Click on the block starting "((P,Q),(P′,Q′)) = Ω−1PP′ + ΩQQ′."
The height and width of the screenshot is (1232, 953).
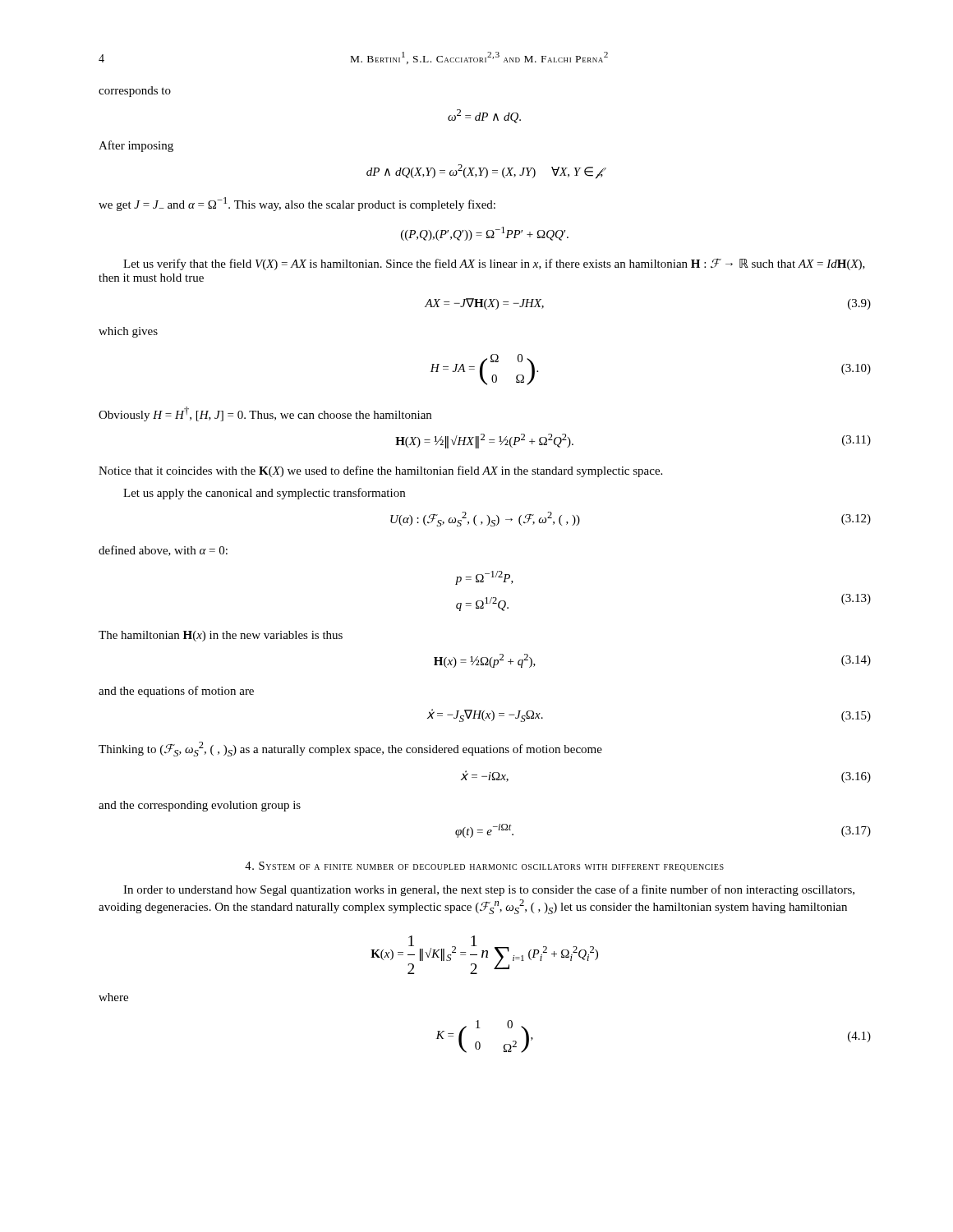click(x=485, y=232)
